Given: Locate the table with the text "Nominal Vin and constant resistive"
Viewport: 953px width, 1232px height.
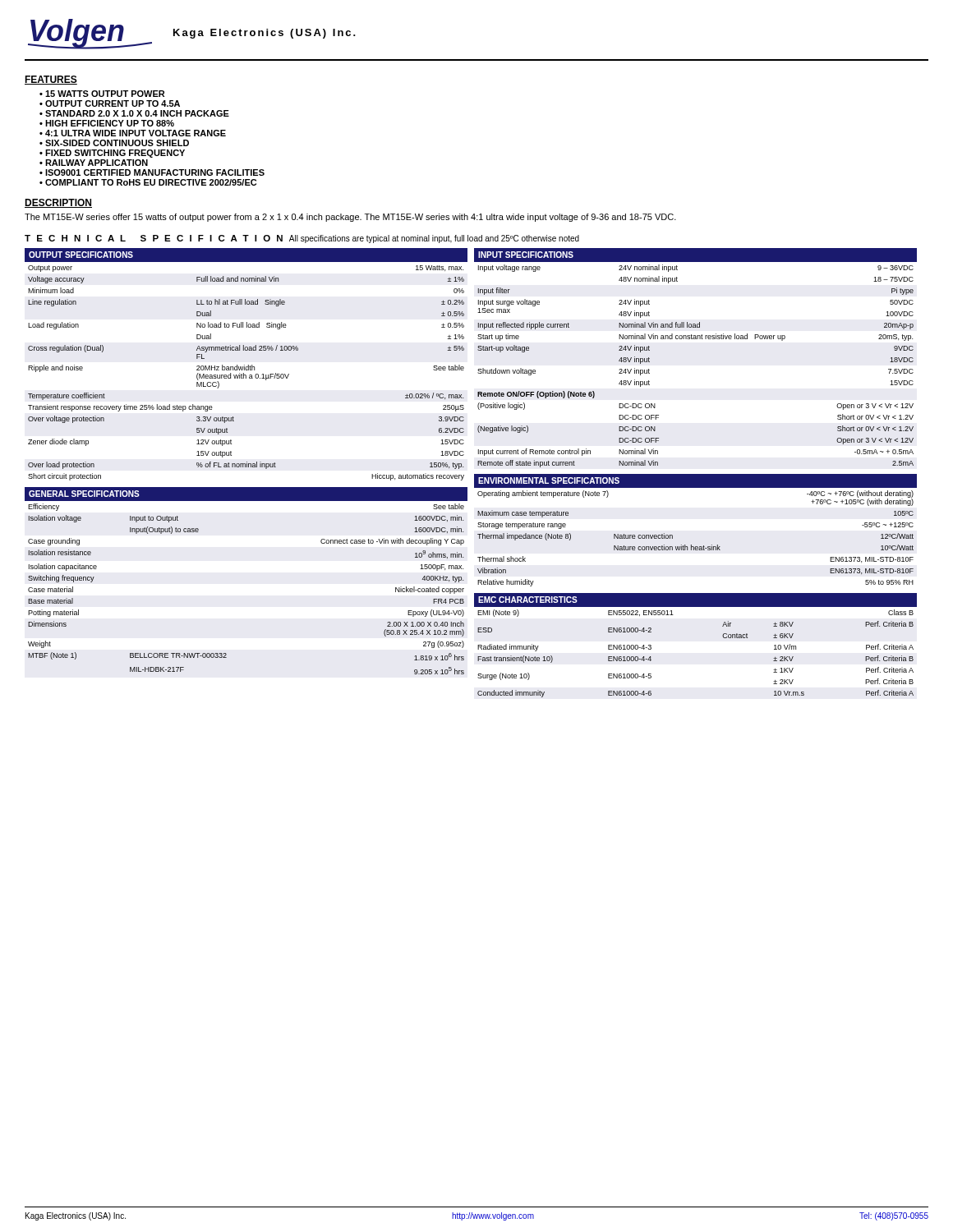Looking at the screenshot, I should 695,359.
